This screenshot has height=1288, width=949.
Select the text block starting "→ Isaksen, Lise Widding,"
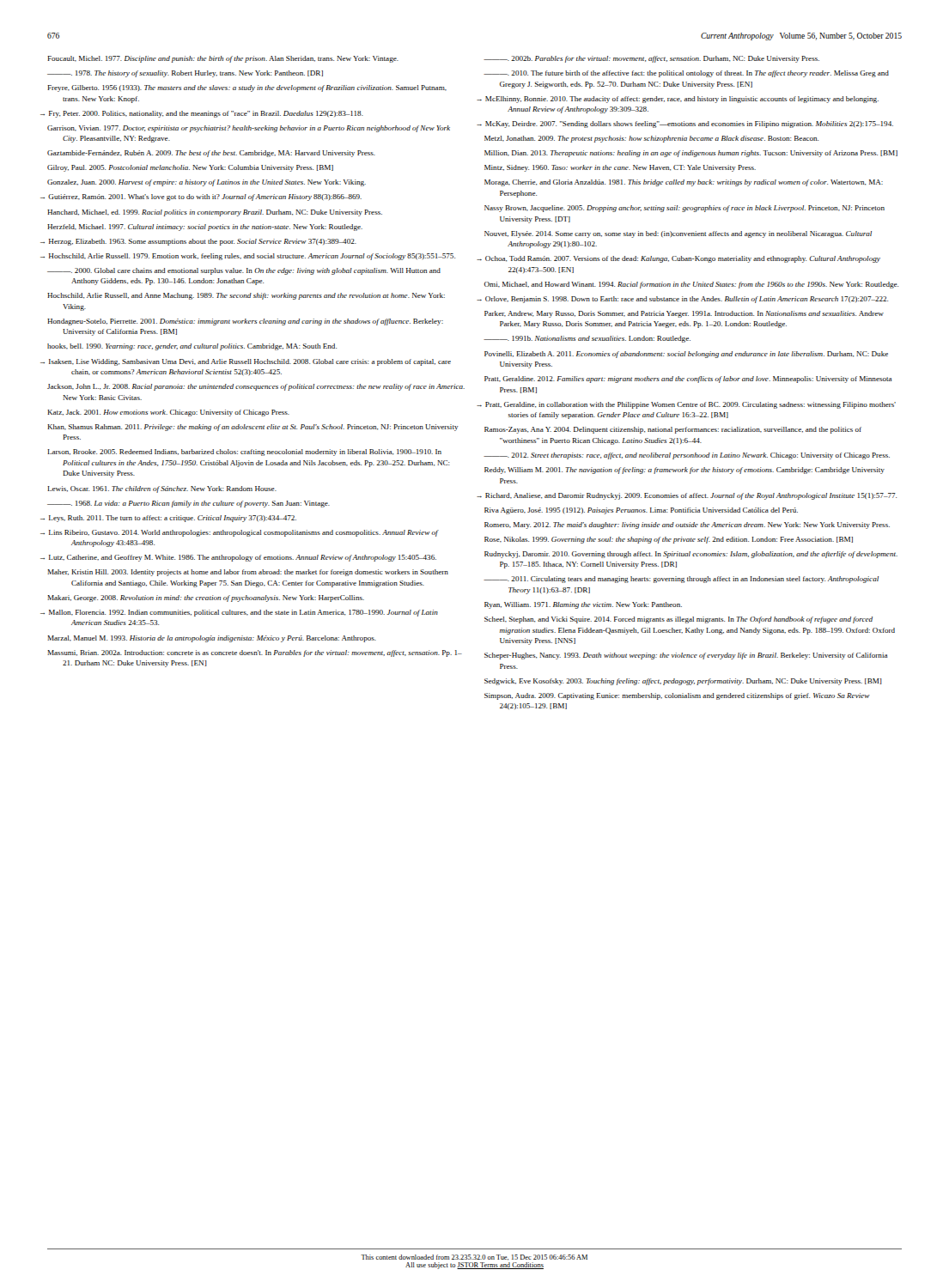(x=249, y=367)
